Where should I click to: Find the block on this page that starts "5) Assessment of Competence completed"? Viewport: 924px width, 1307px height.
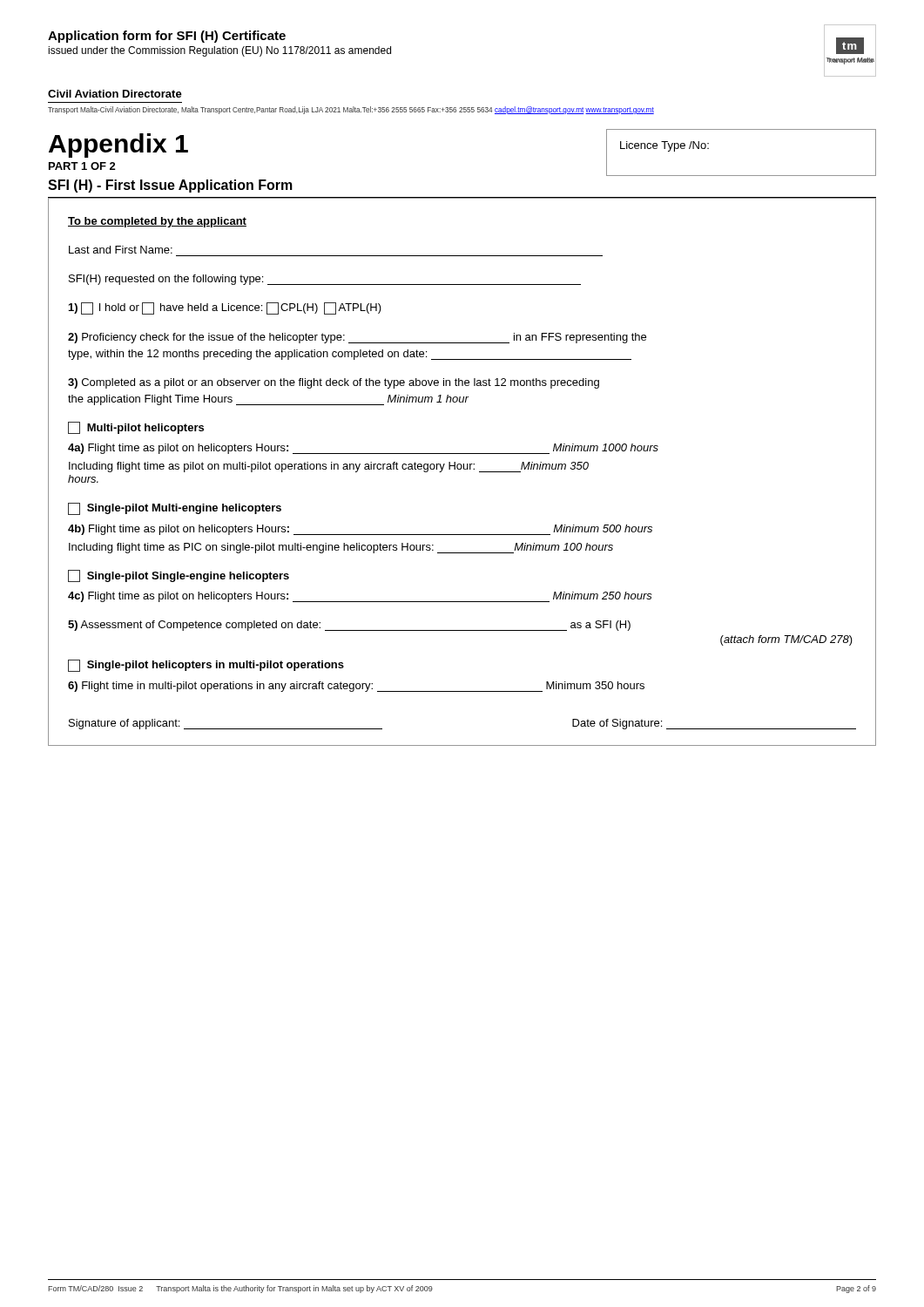(349, 624)
